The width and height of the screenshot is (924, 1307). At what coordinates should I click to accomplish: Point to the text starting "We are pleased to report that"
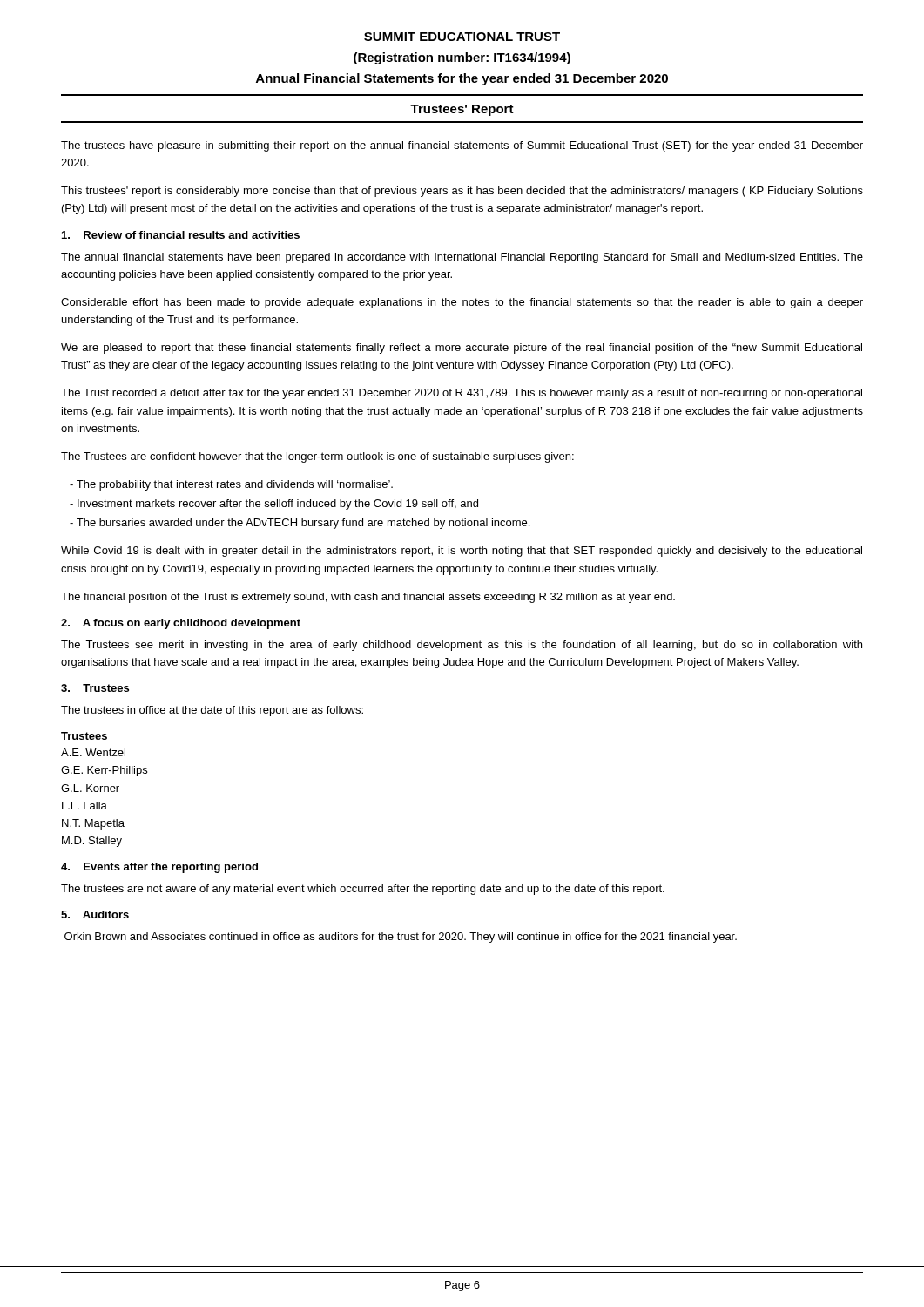click(x=462, y=356)
